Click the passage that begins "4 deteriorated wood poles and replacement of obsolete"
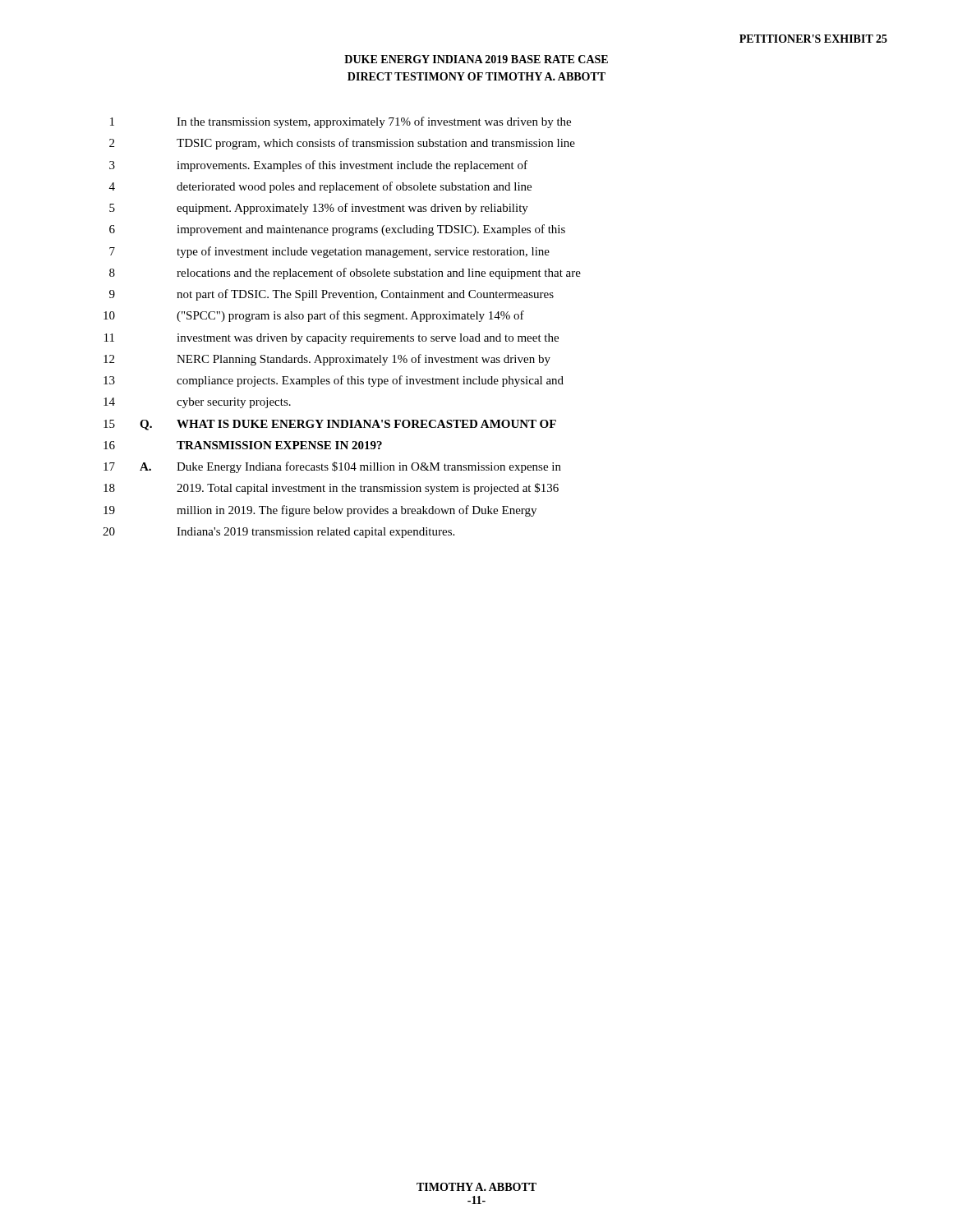 pos(476,186)
